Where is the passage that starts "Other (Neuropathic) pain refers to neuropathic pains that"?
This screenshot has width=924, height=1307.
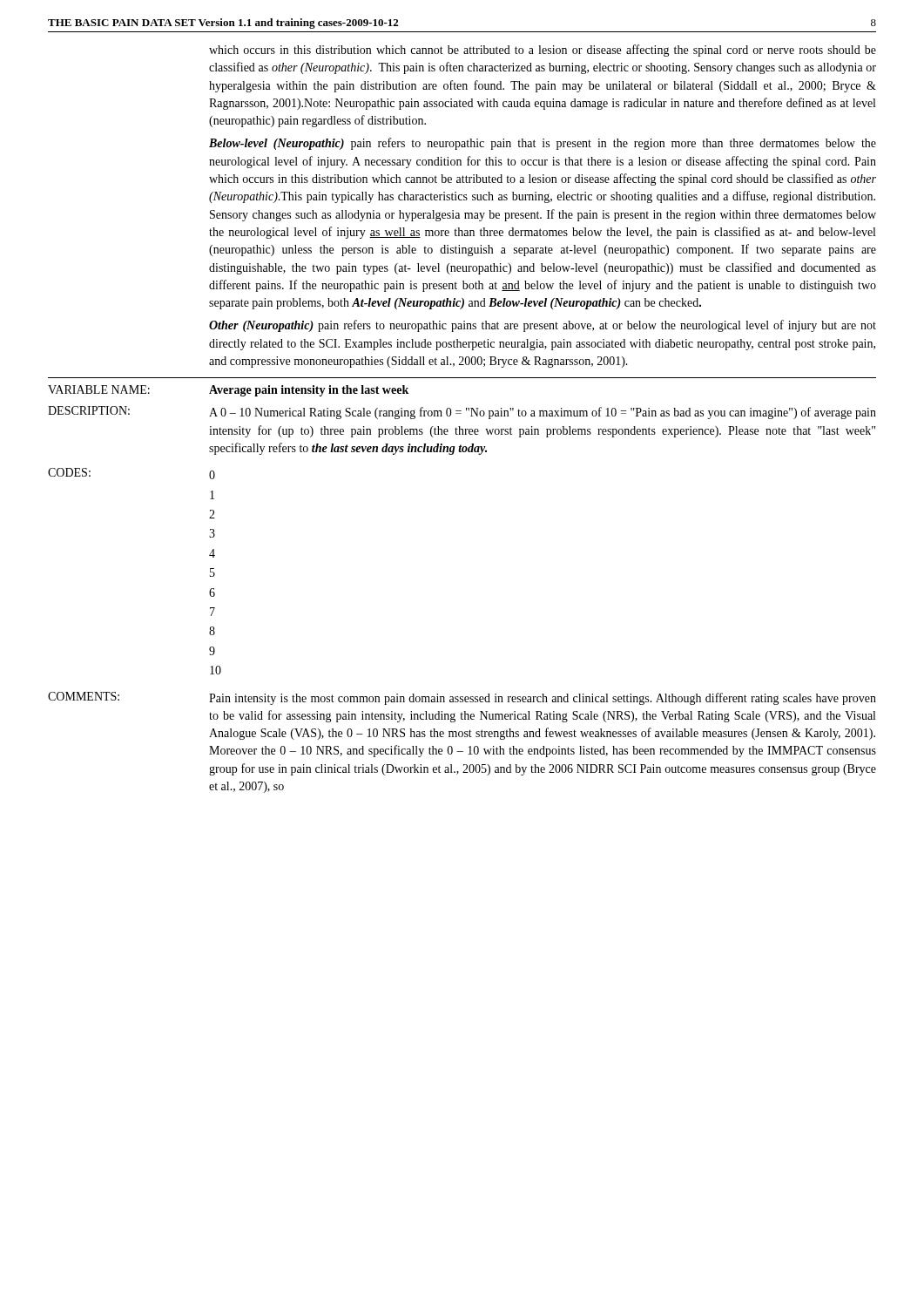tap(543, 344)
